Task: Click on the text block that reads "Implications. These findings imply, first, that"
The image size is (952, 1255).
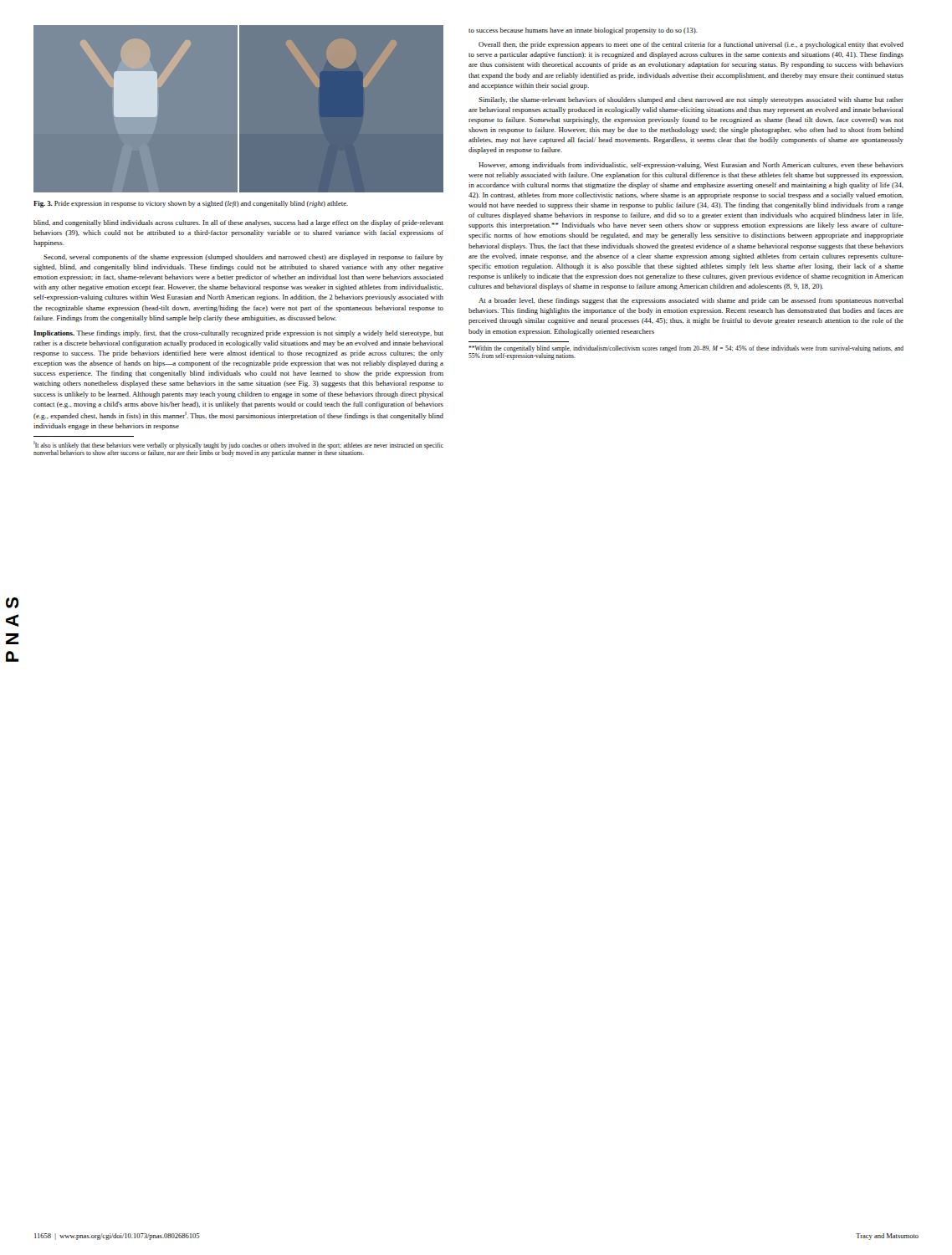Action: pos(238,379)
